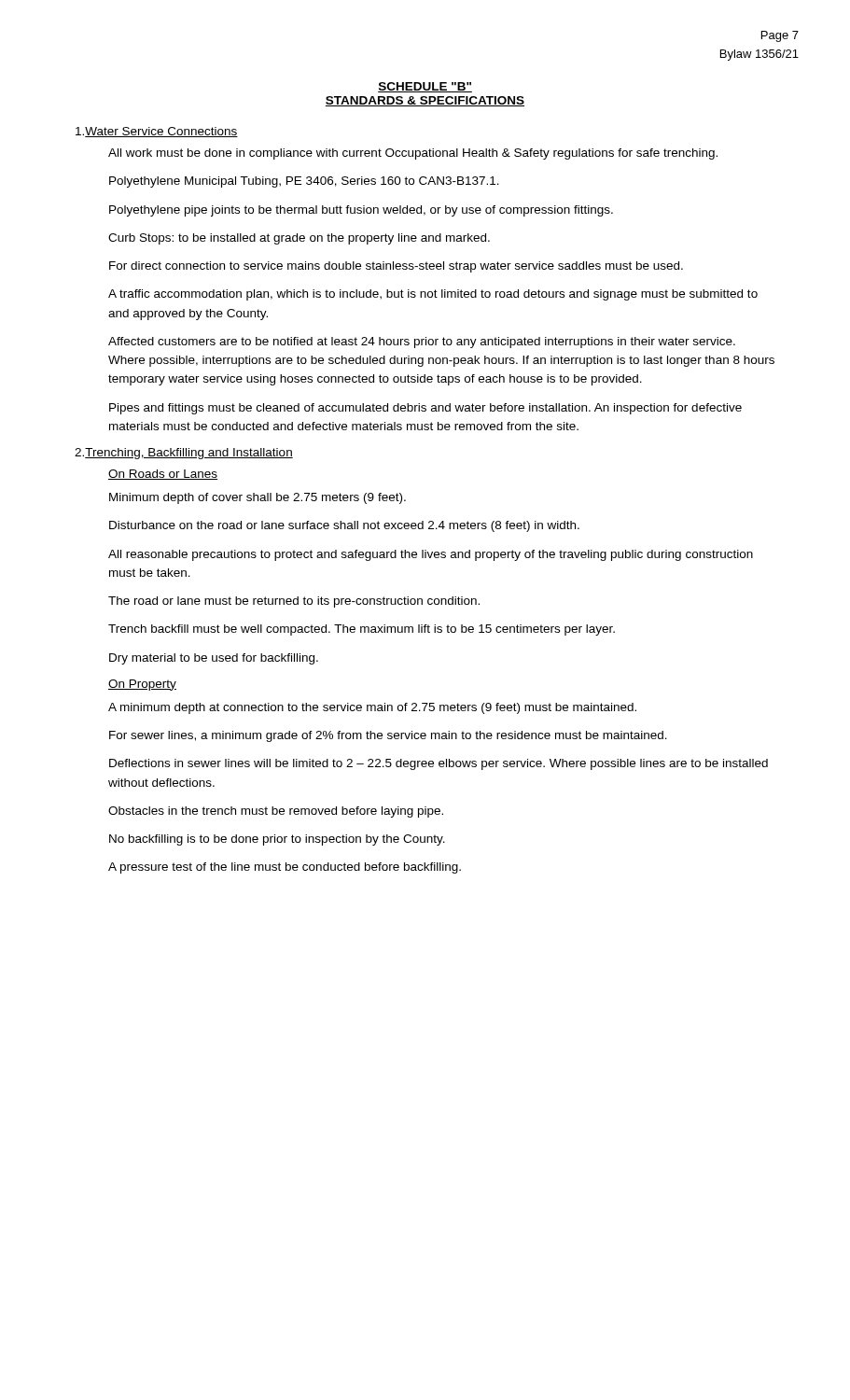Navigate to the text block starting "A minimum depth at connection to the service"
The width and height of the screenshot is (850, 1400).
click(373, 707)
